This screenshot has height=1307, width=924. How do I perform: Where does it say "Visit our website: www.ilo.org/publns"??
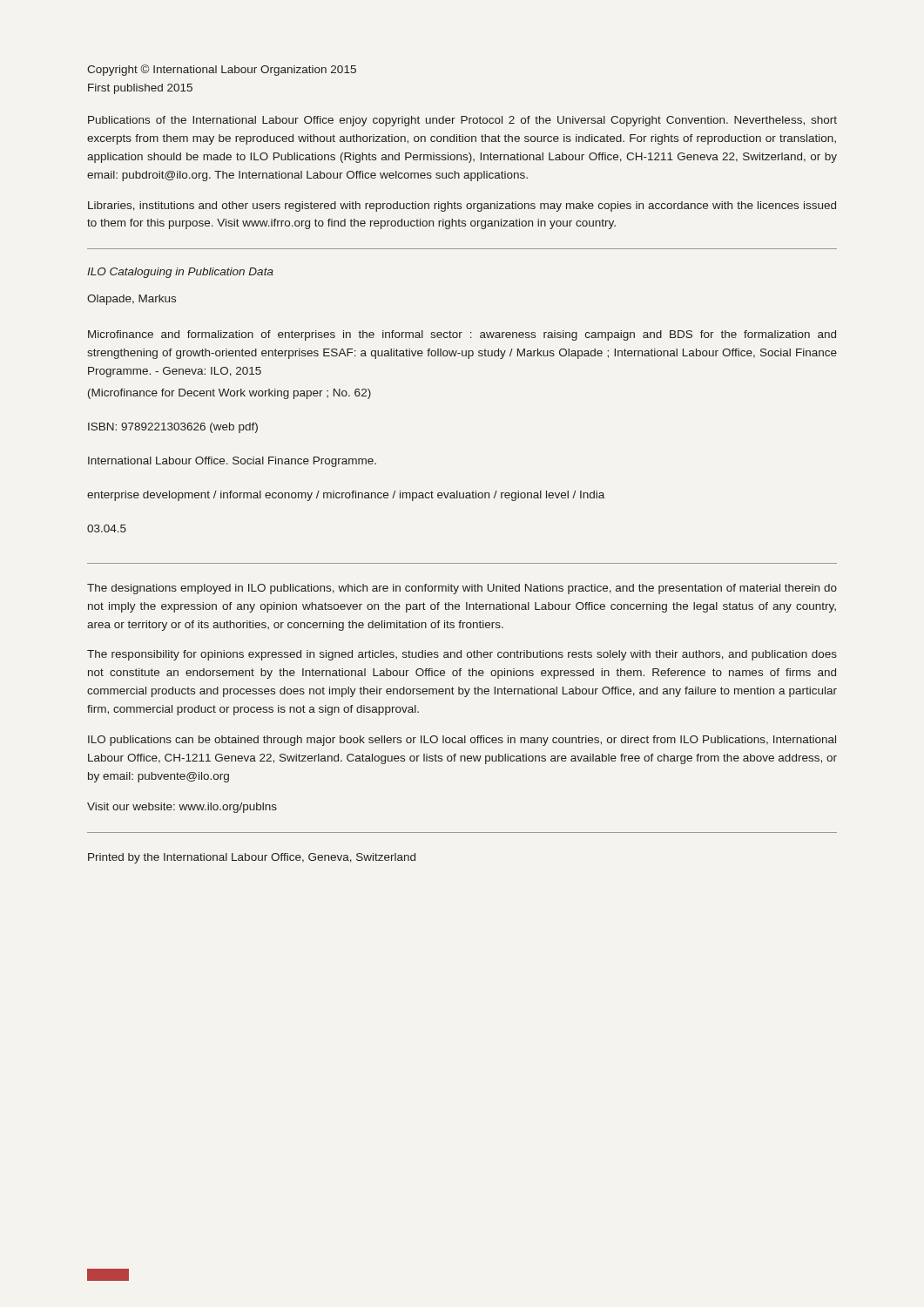tap(182, 806)
